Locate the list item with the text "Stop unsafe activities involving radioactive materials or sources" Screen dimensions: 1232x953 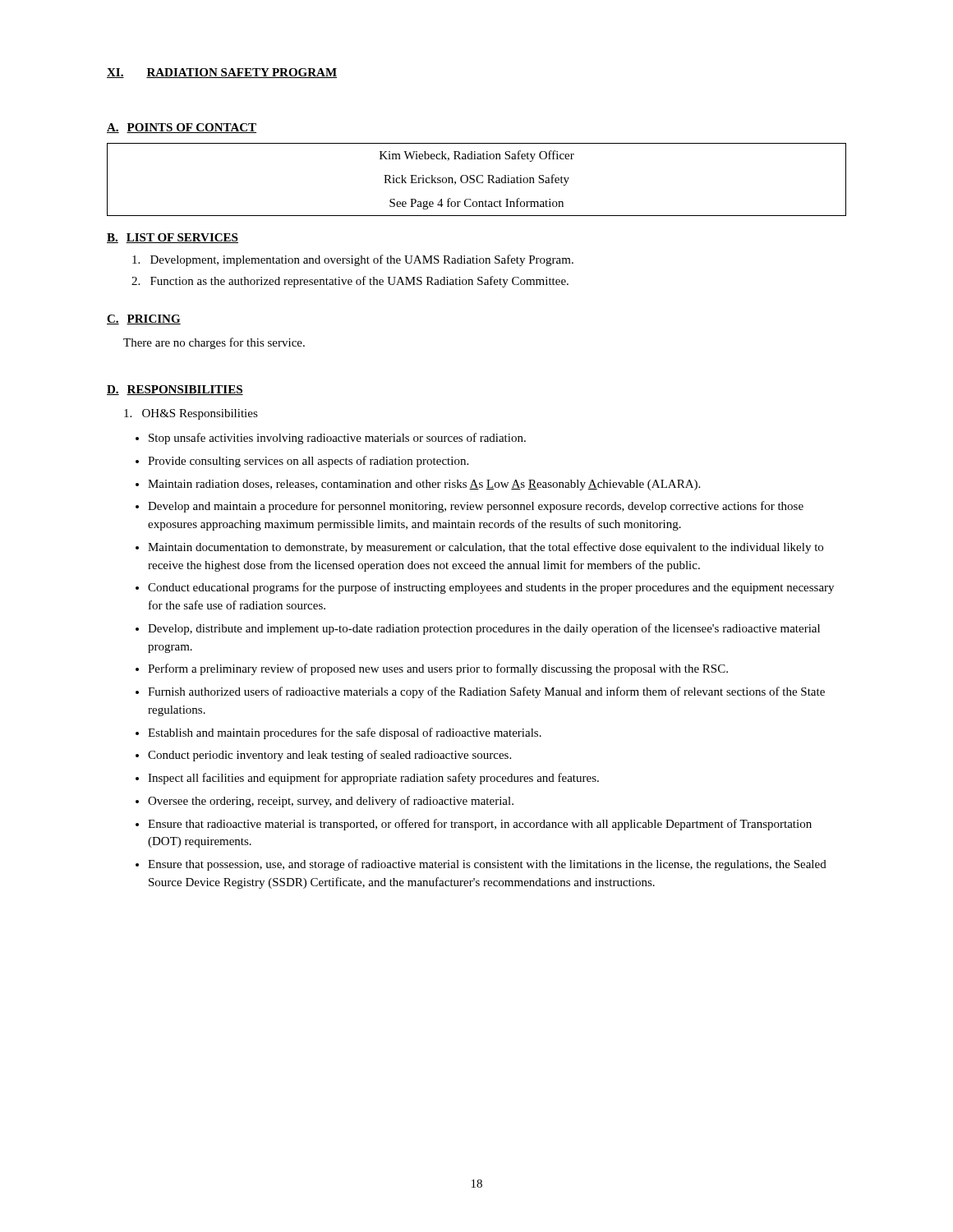337,438
